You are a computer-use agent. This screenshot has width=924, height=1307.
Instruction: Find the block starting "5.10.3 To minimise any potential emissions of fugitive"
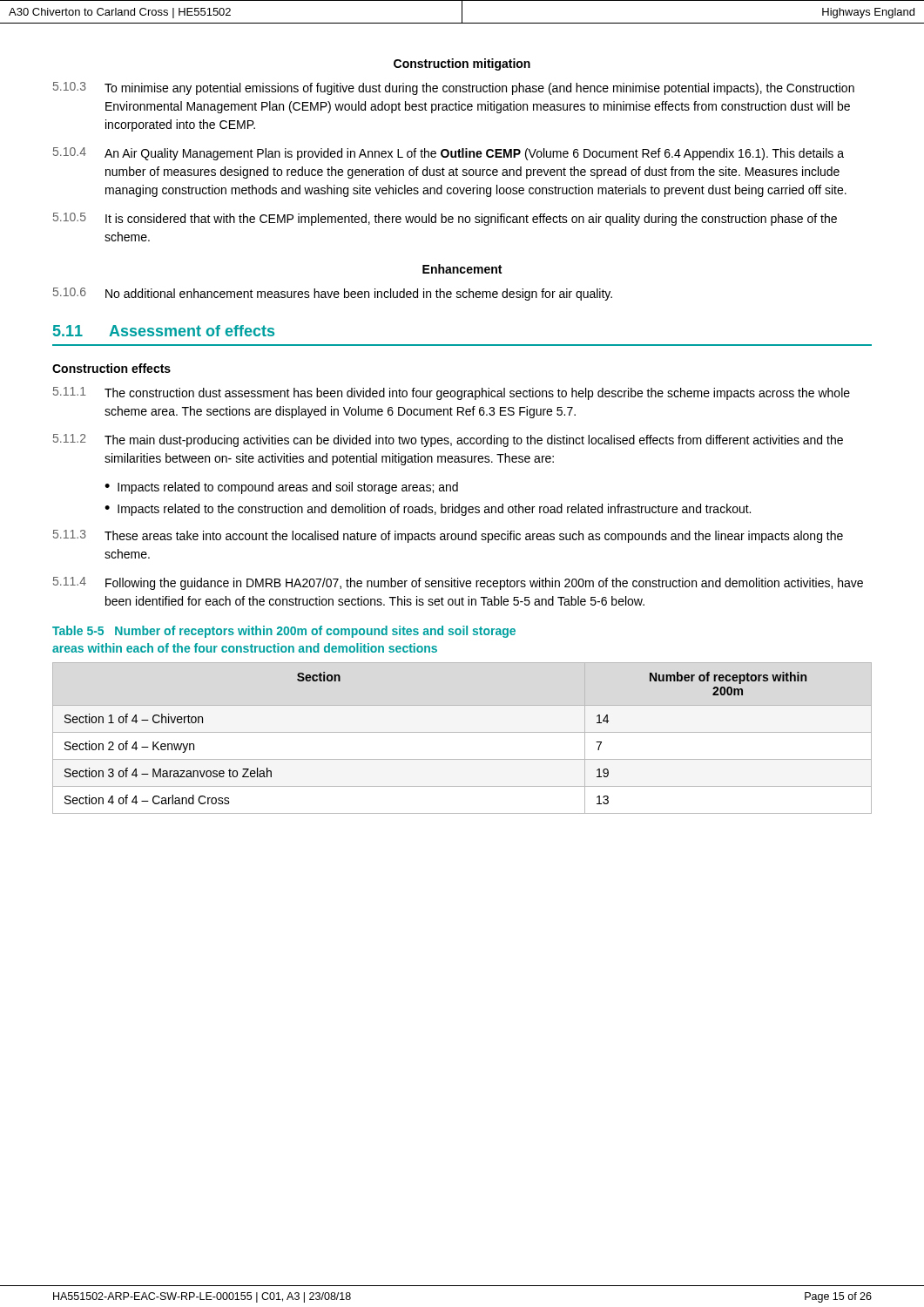462,107
